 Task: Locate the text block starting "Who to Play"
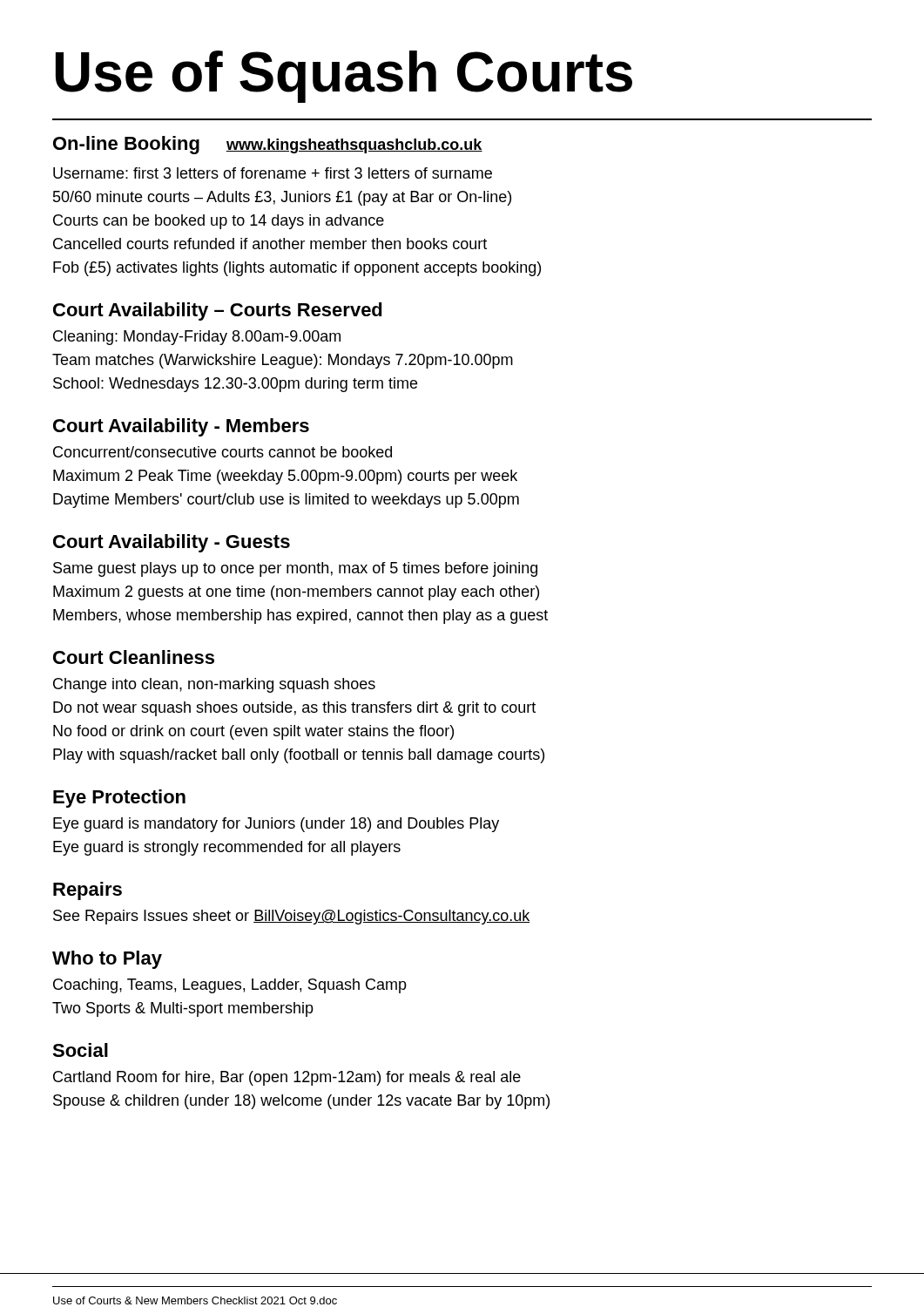[107, 958]
